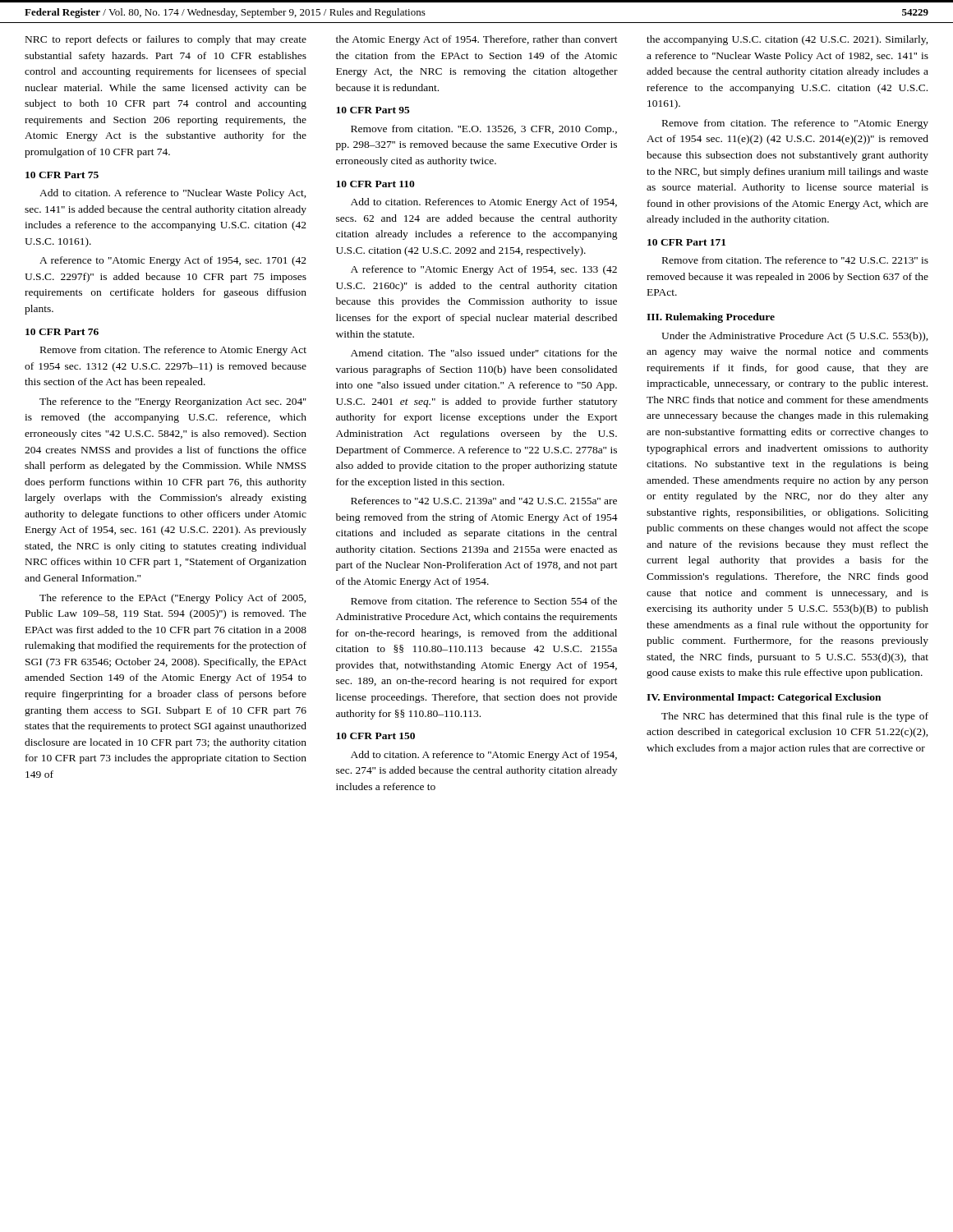The width and height of the screenshot is (953, 1232).
Task: Locate the section header with the text "10 CFR Part 171"
Action: coord(686,242)
